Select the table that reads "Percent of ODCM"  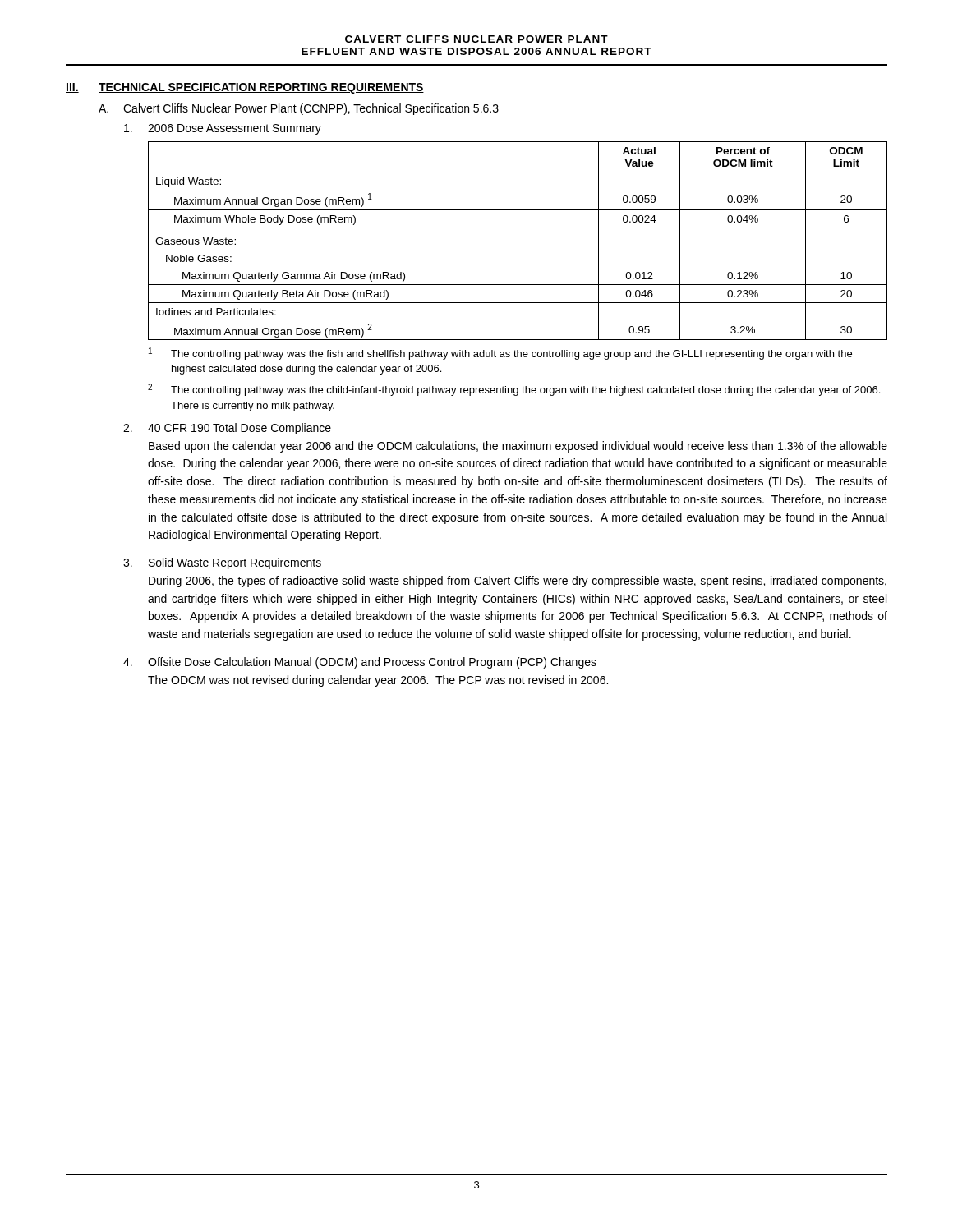pos(518,241)
